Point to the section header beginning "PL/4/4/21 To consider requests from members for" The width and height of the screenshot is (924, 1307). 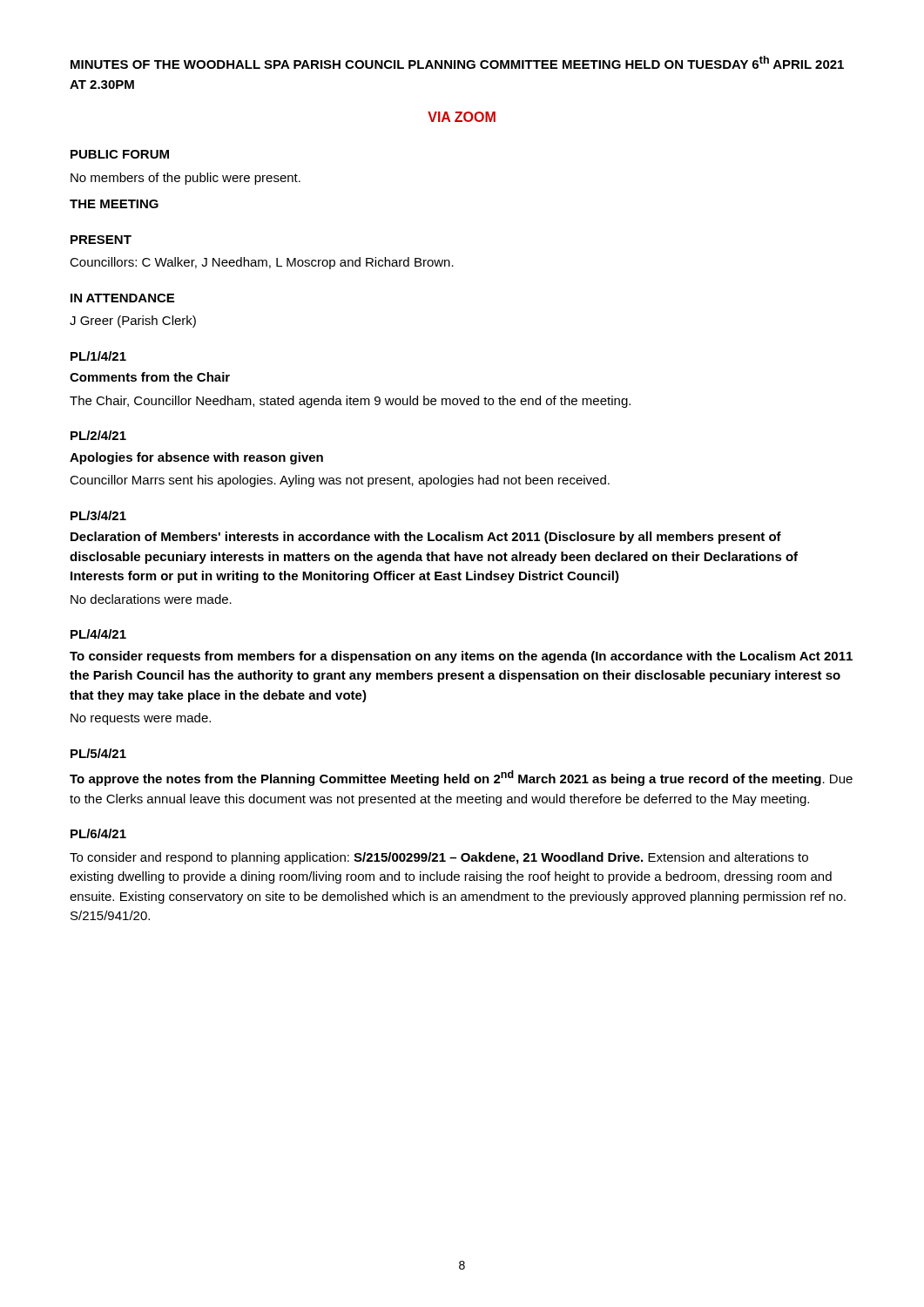[462, 665]
